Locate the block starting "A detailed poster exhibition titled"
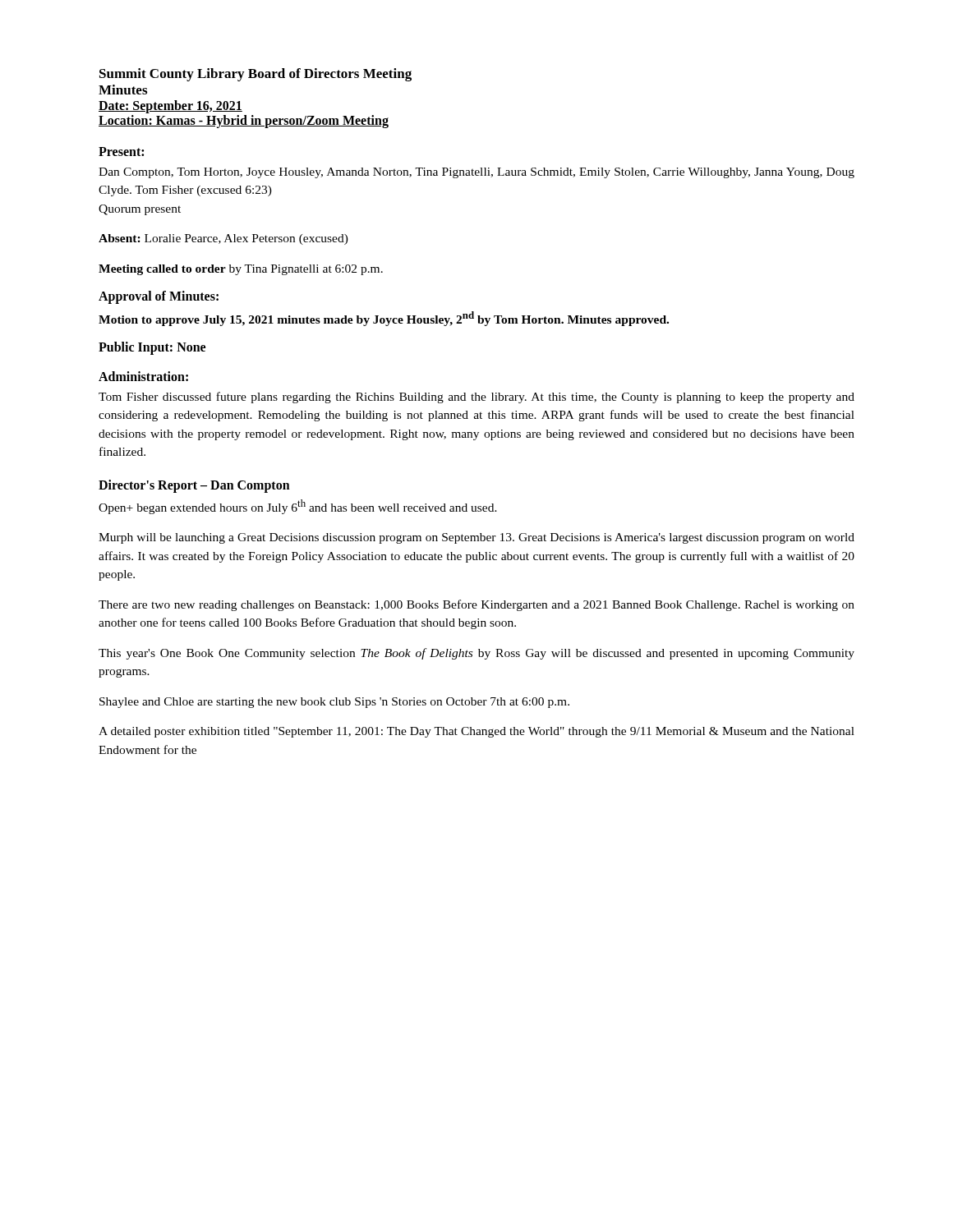953x1232 pixels. [x=476, y=740]
